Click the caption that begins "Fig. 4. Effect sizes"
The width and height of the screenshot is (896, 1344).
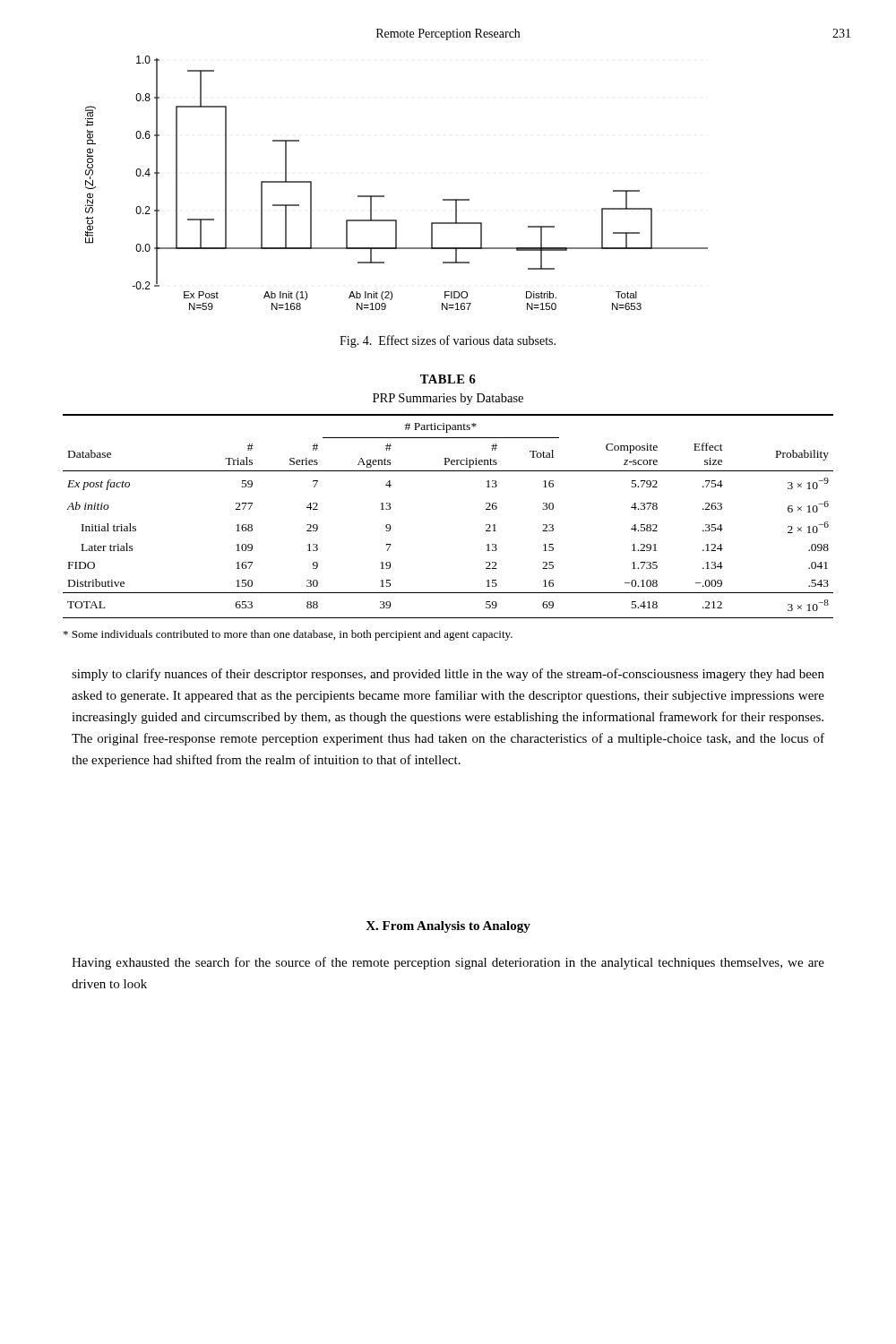click(448, 341)
